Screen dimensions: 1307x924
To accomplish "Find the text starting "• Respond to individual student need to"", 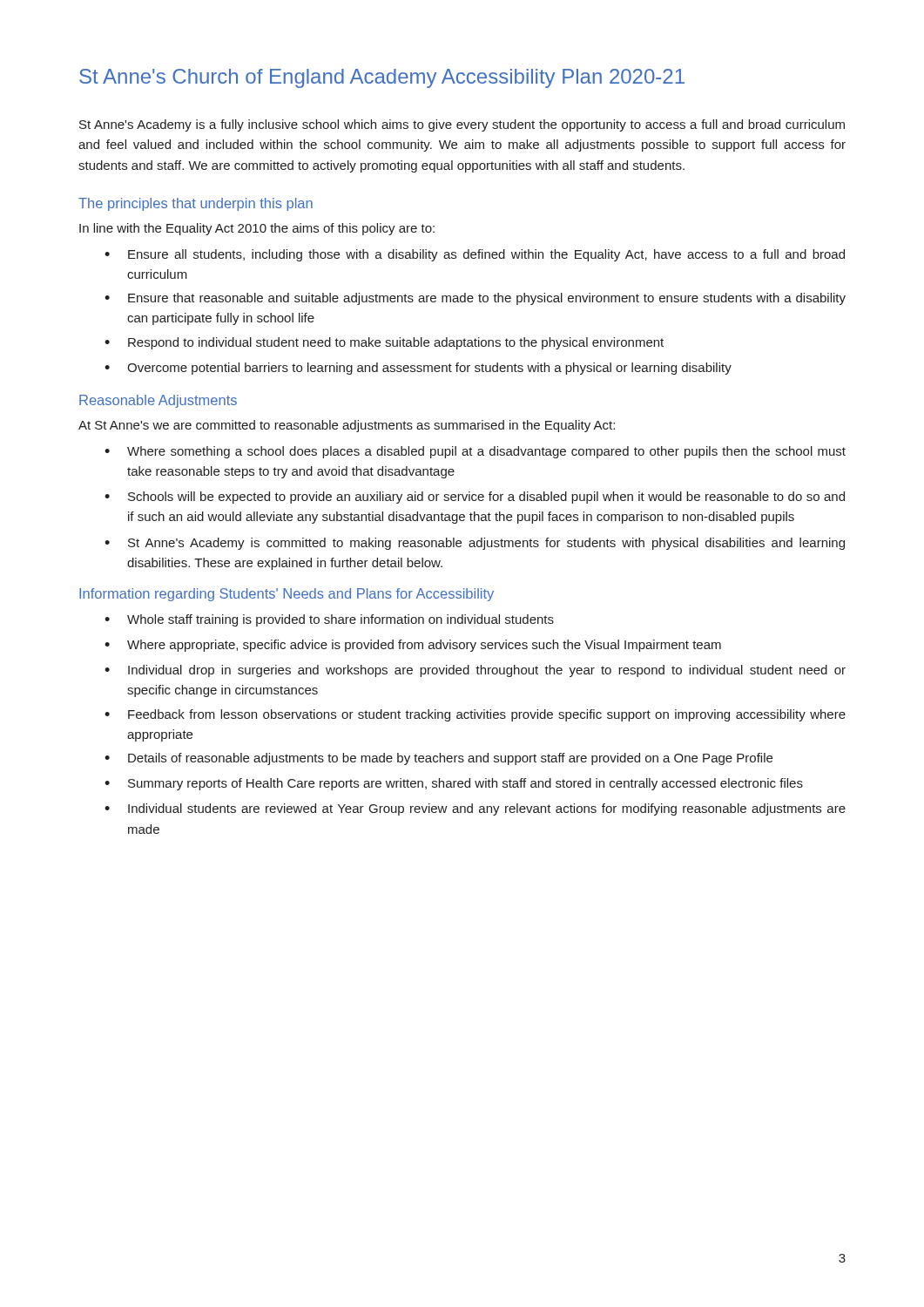I will tap(475, 343).
